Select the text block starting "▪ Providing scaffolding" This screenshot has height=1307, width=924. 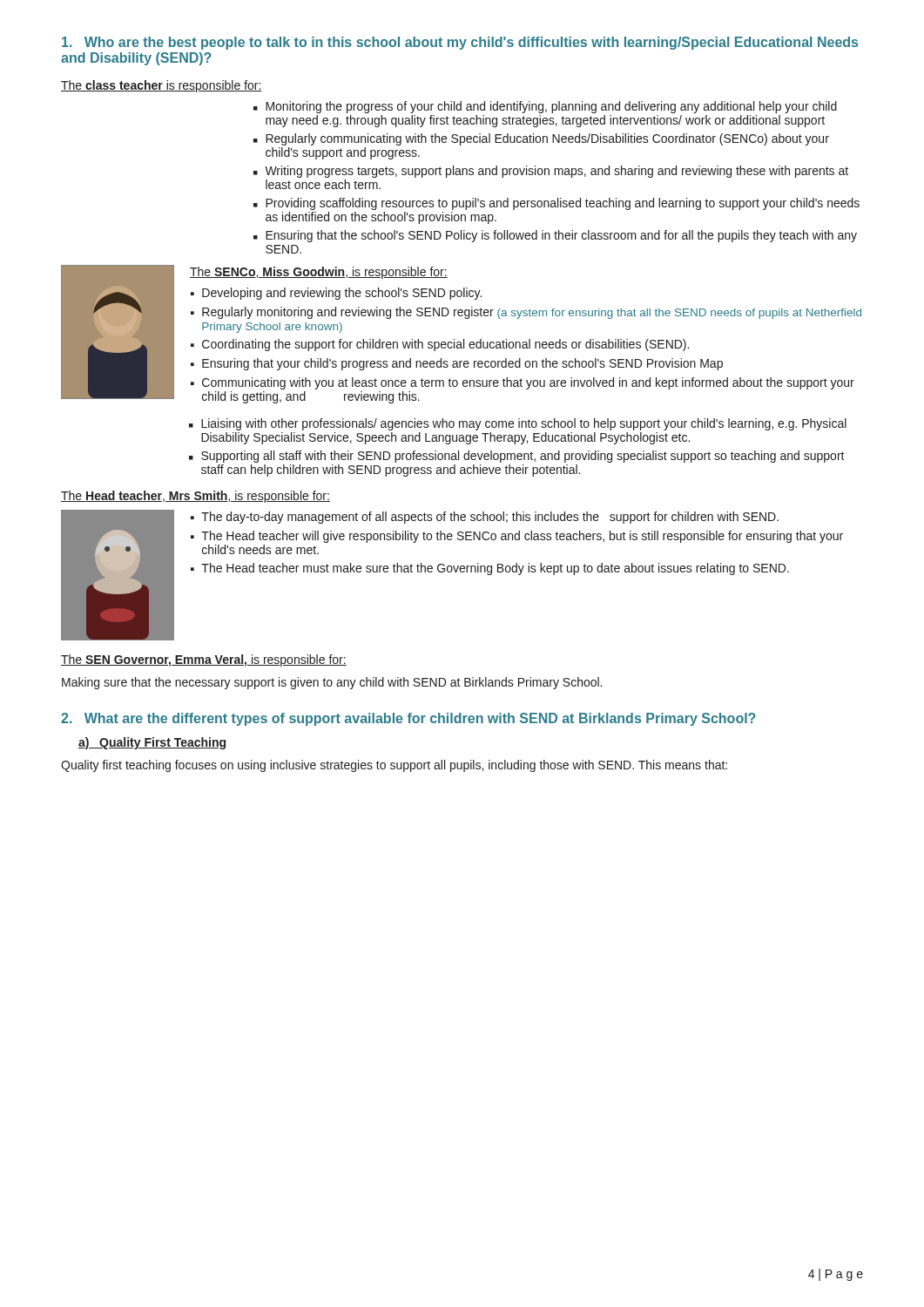click(558, 210)
